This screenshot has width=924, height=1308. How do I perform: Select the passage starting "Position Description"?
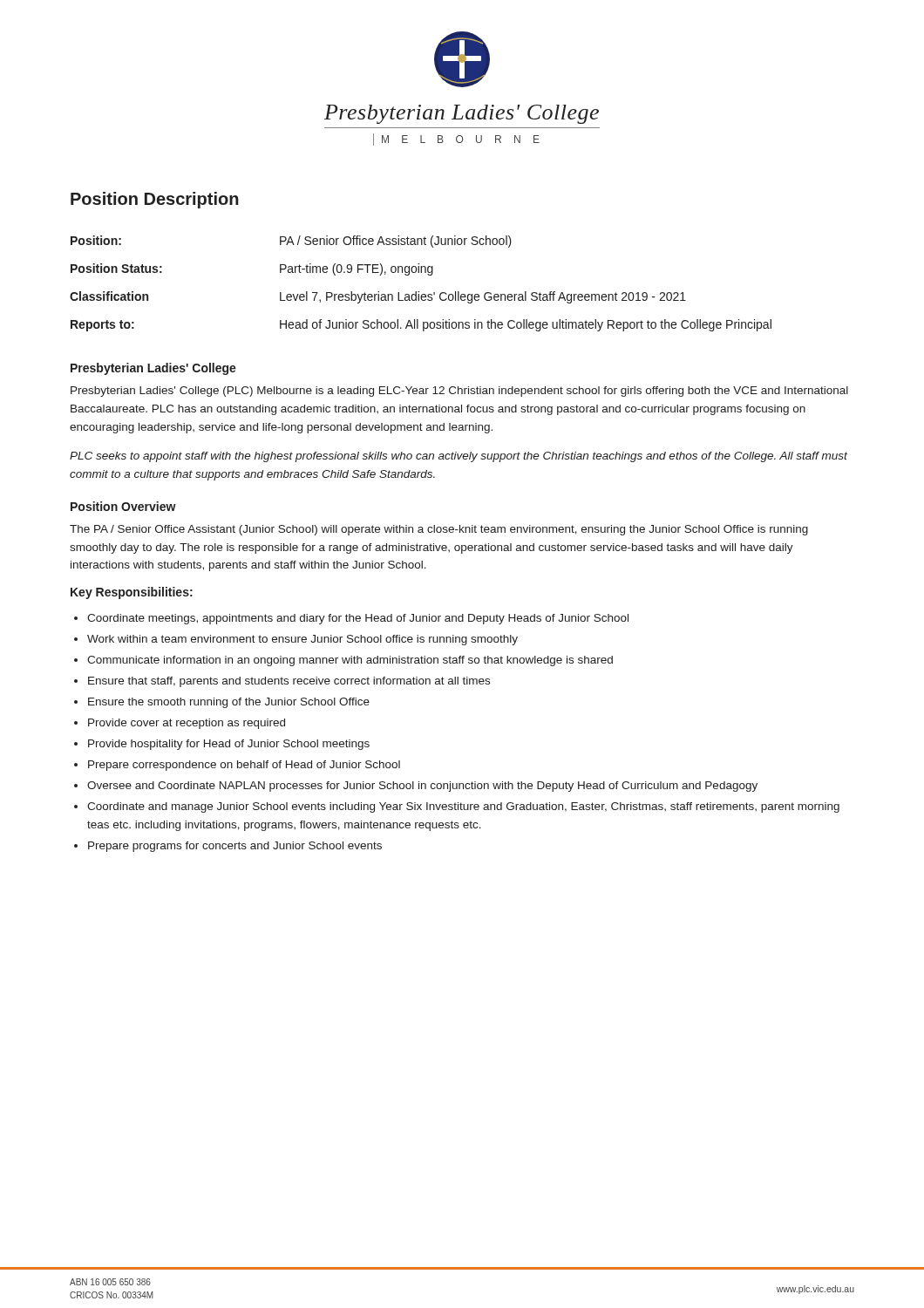(154, 199)
